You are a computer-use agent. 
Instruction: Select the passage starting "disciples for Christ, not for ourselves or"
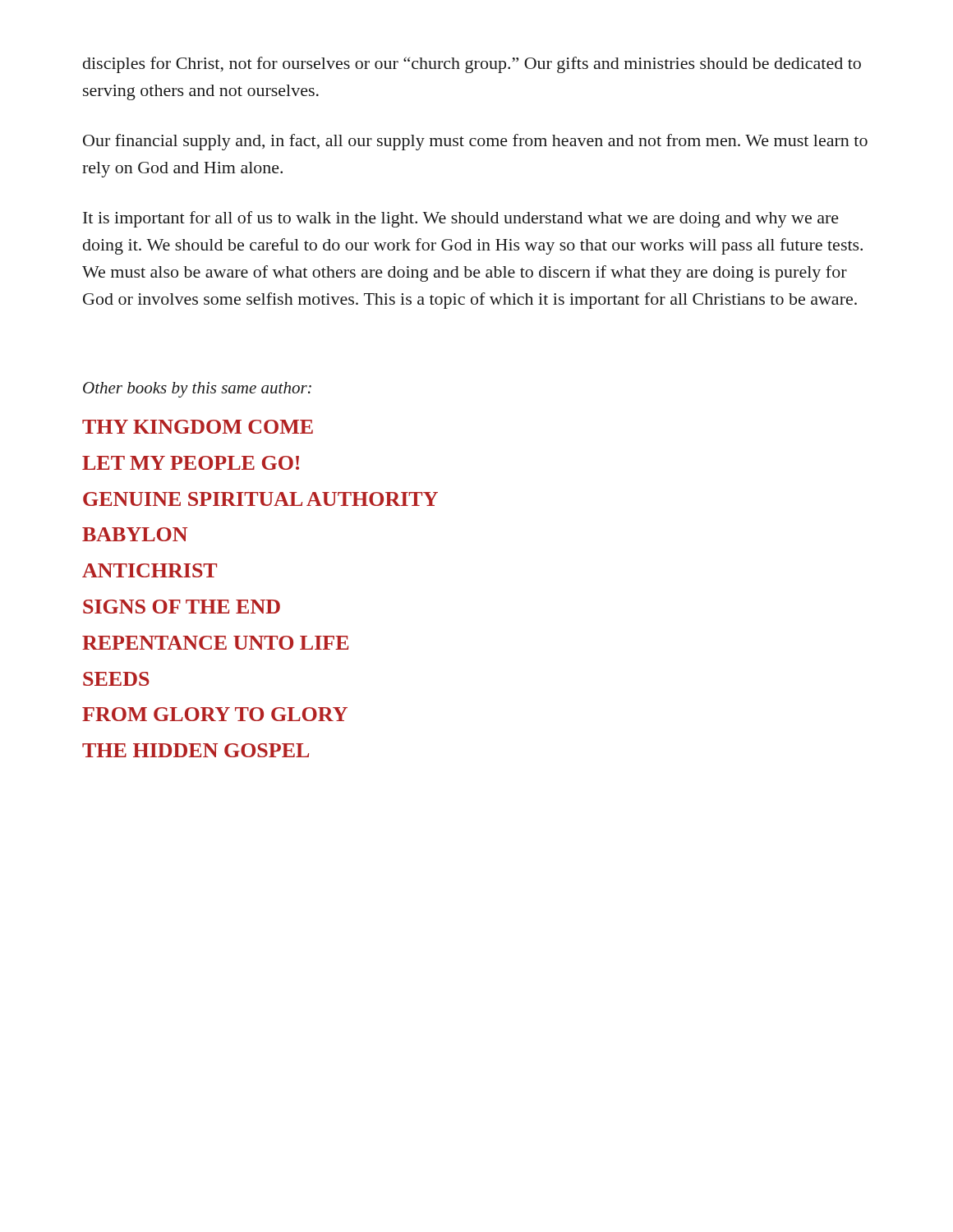[x=472, y=76]
